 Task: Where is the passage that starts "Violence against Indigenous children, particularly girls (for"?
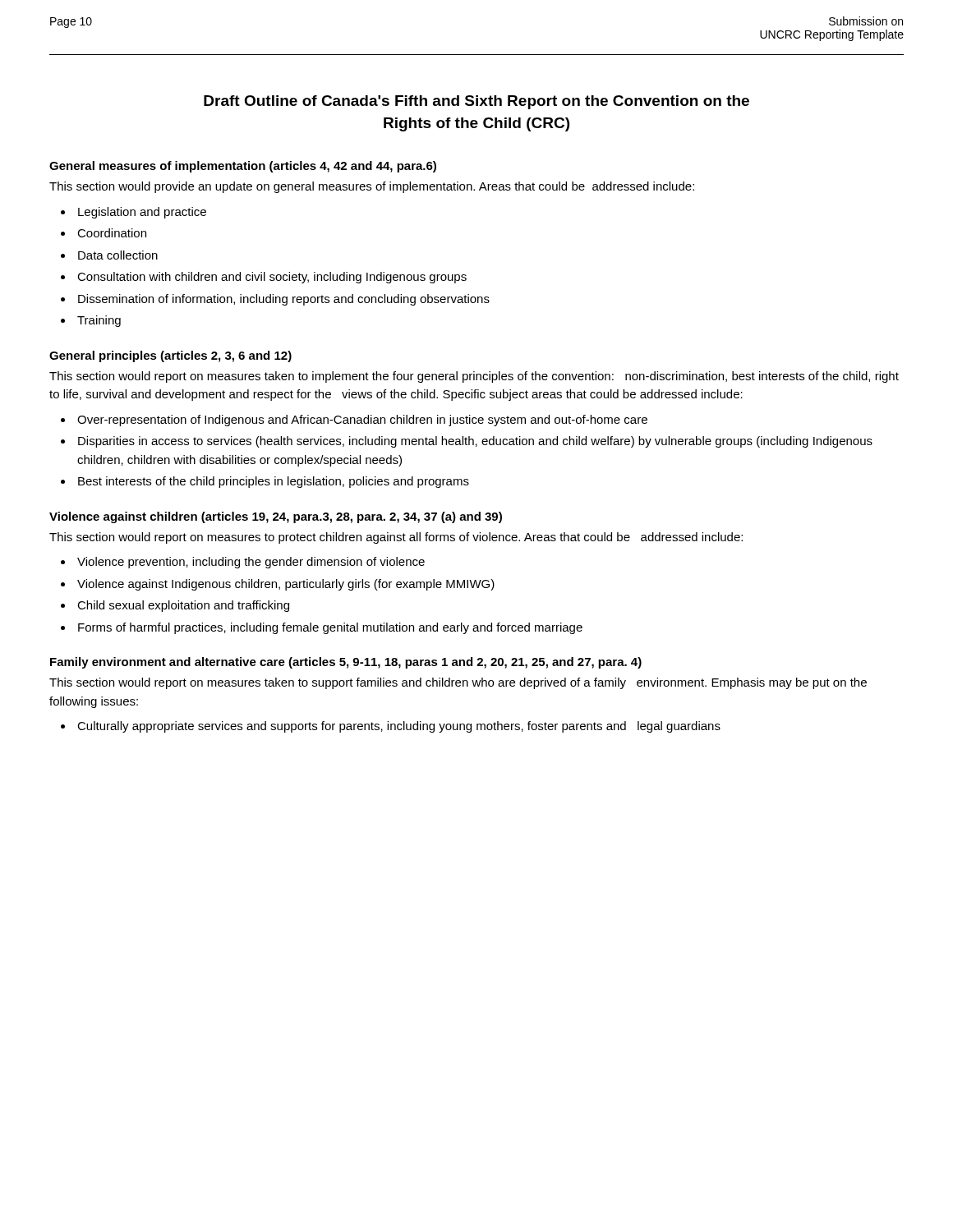[286, 583]
